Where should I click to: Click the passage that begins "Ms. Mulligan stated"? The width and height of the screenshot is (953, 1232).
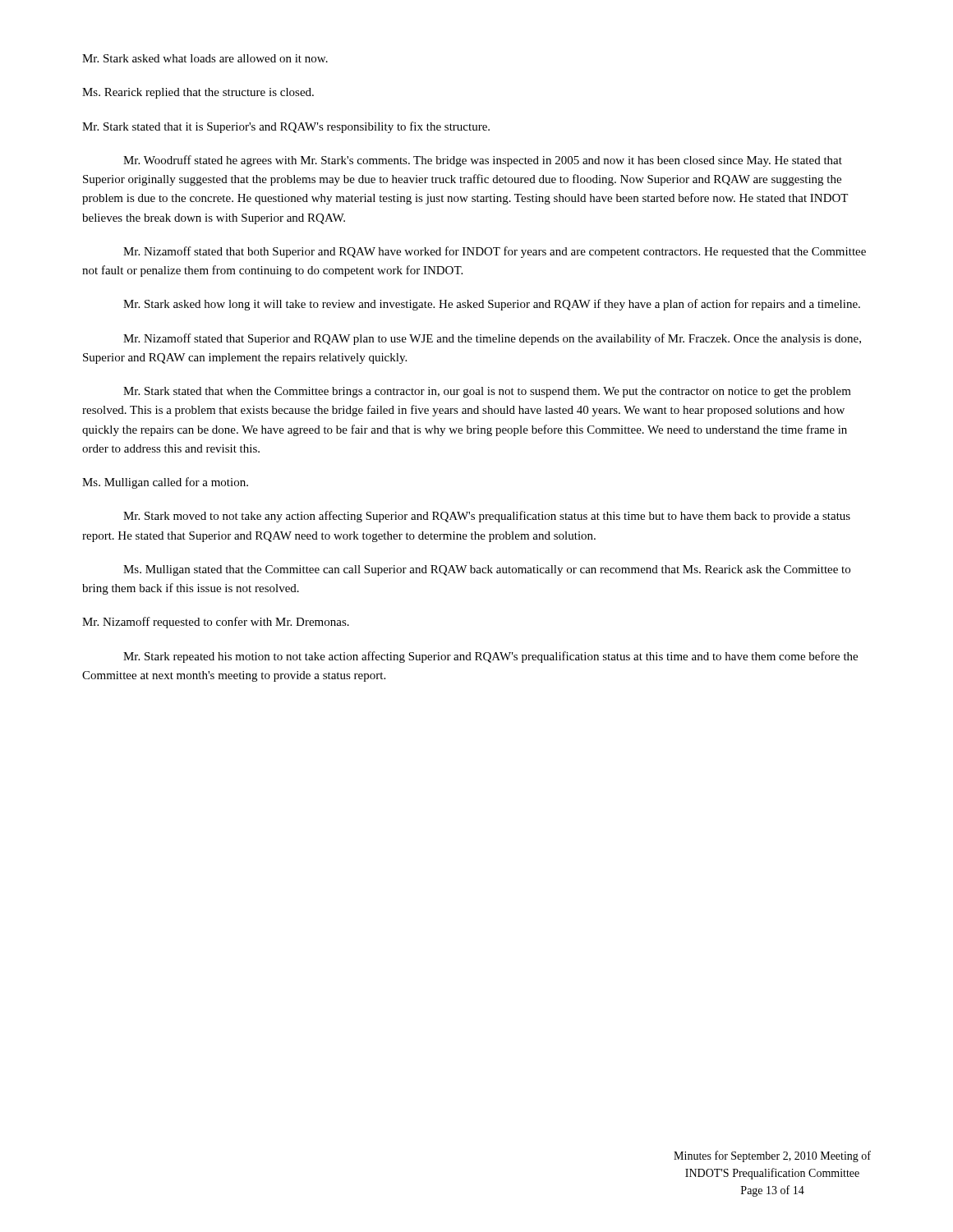tap(467, 579)
